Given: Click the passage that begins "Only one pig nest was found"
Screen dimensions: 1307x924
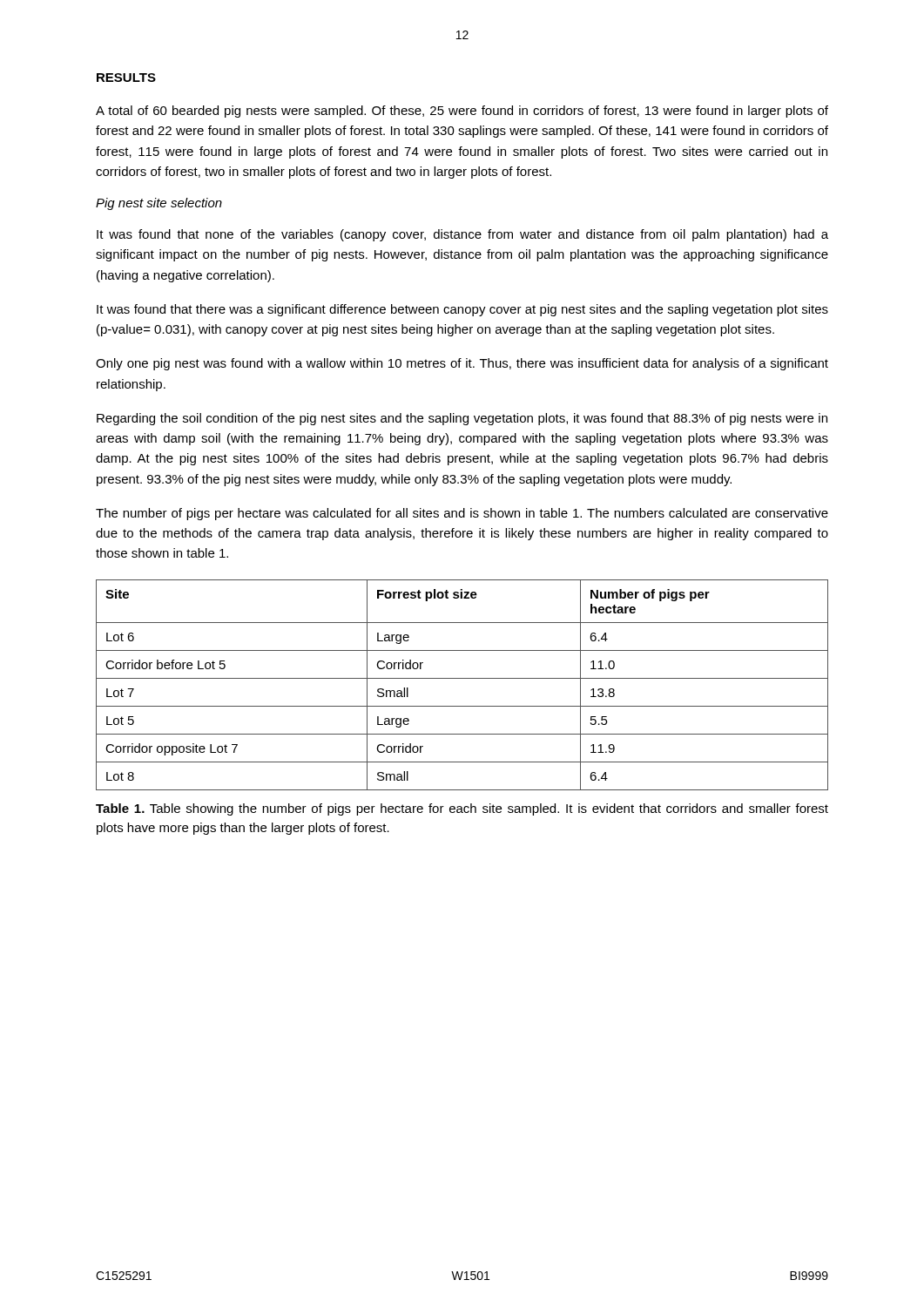Looking at the screenshot, I should pos(462,373).
